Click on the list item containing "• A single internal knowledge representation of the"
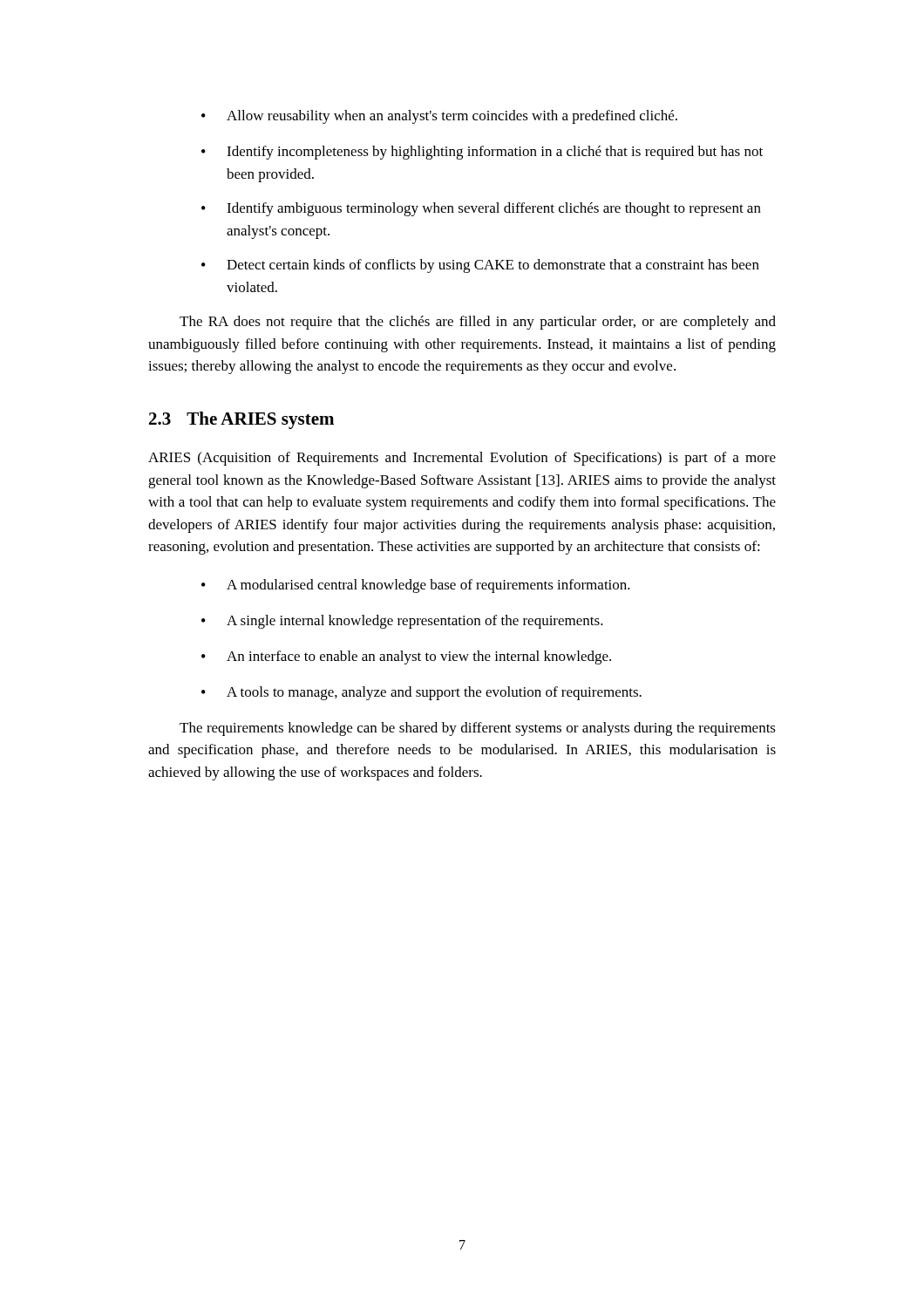Image resolution: width=924 pixels, height=1308 pixels. point(488,621)
